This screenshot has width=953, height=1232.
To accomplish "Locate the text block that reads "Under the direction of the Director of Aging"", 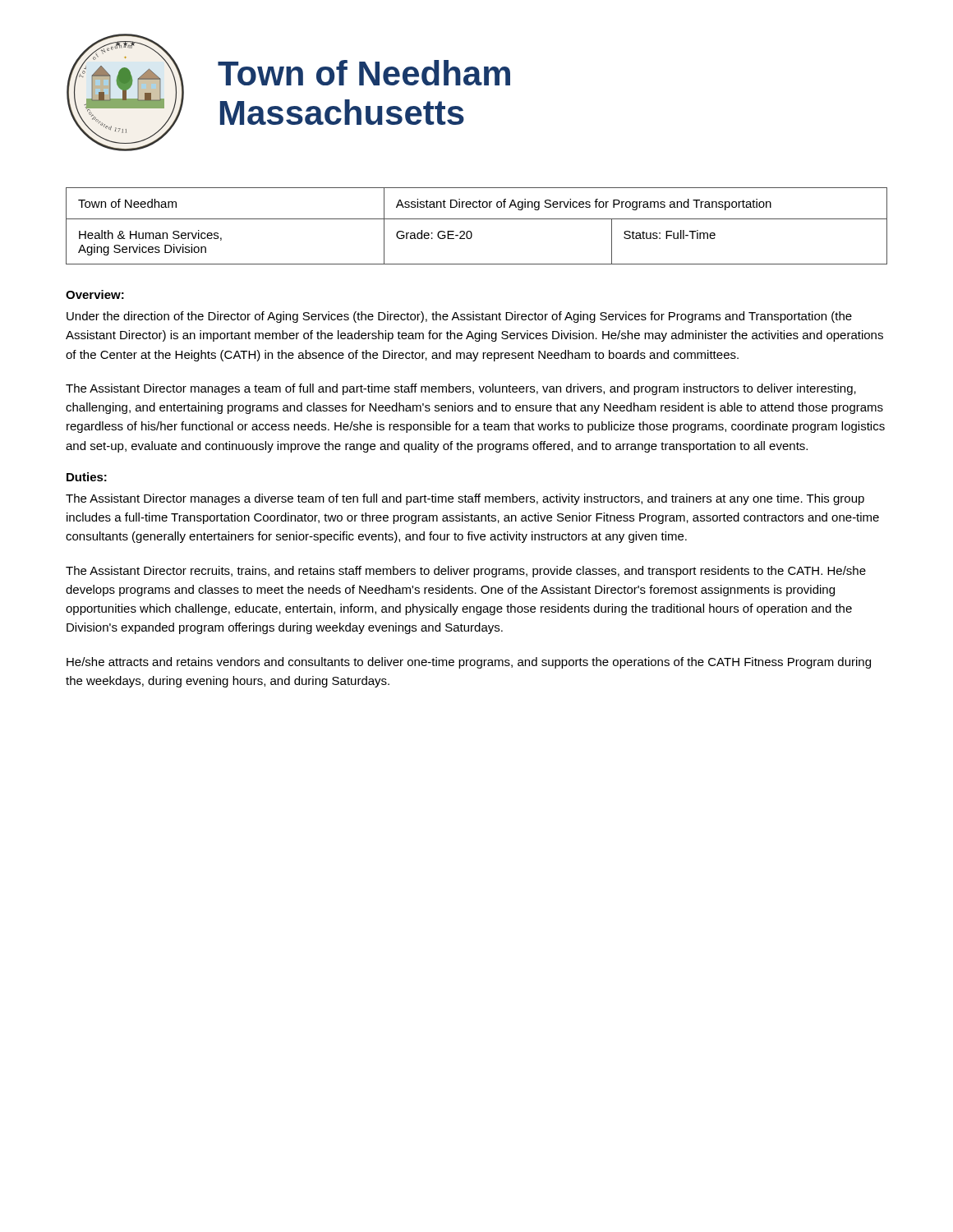I will coord(475,335).
